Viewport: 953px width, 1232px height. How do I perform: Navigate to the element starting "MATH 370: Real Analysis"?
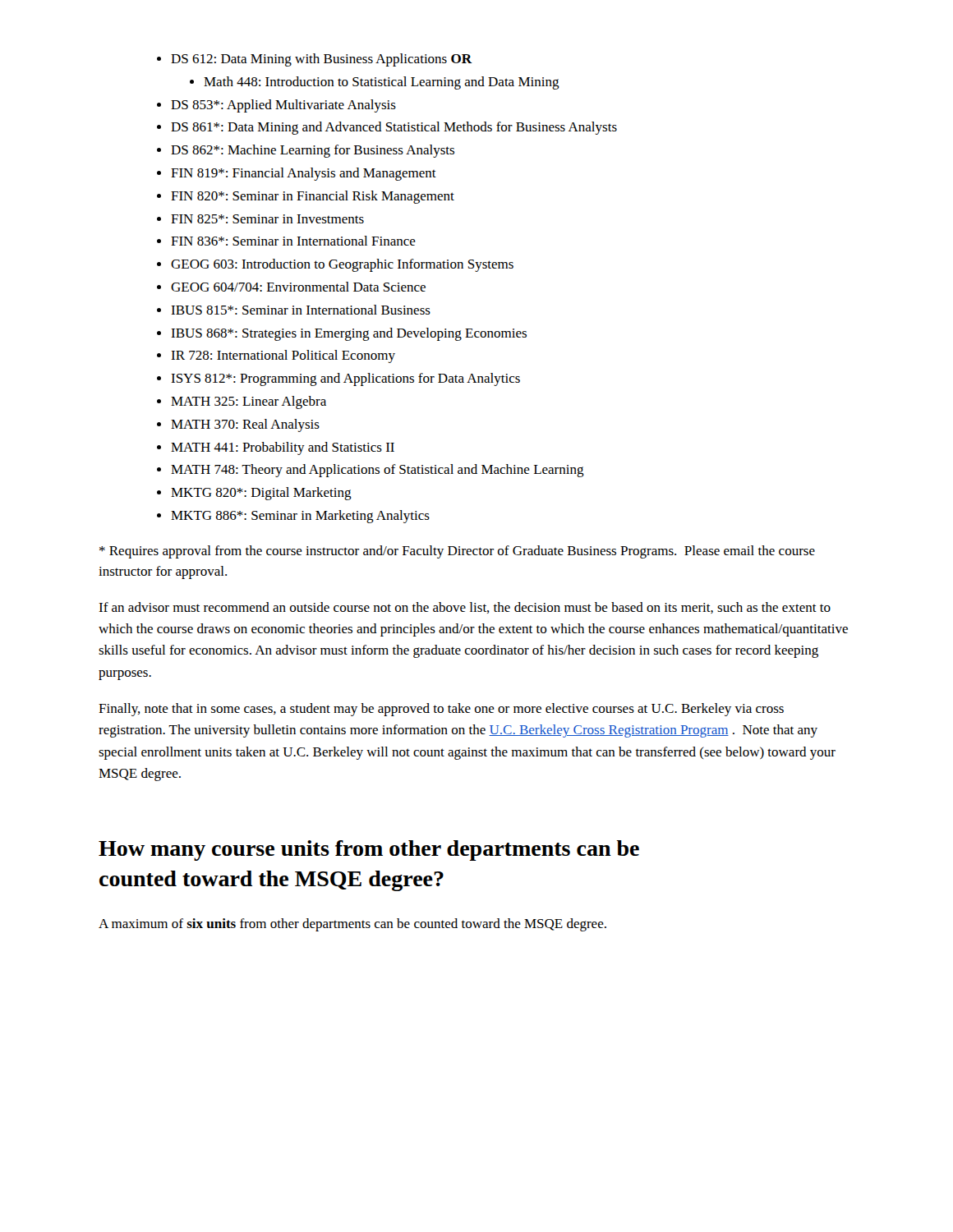click(245, 424)
